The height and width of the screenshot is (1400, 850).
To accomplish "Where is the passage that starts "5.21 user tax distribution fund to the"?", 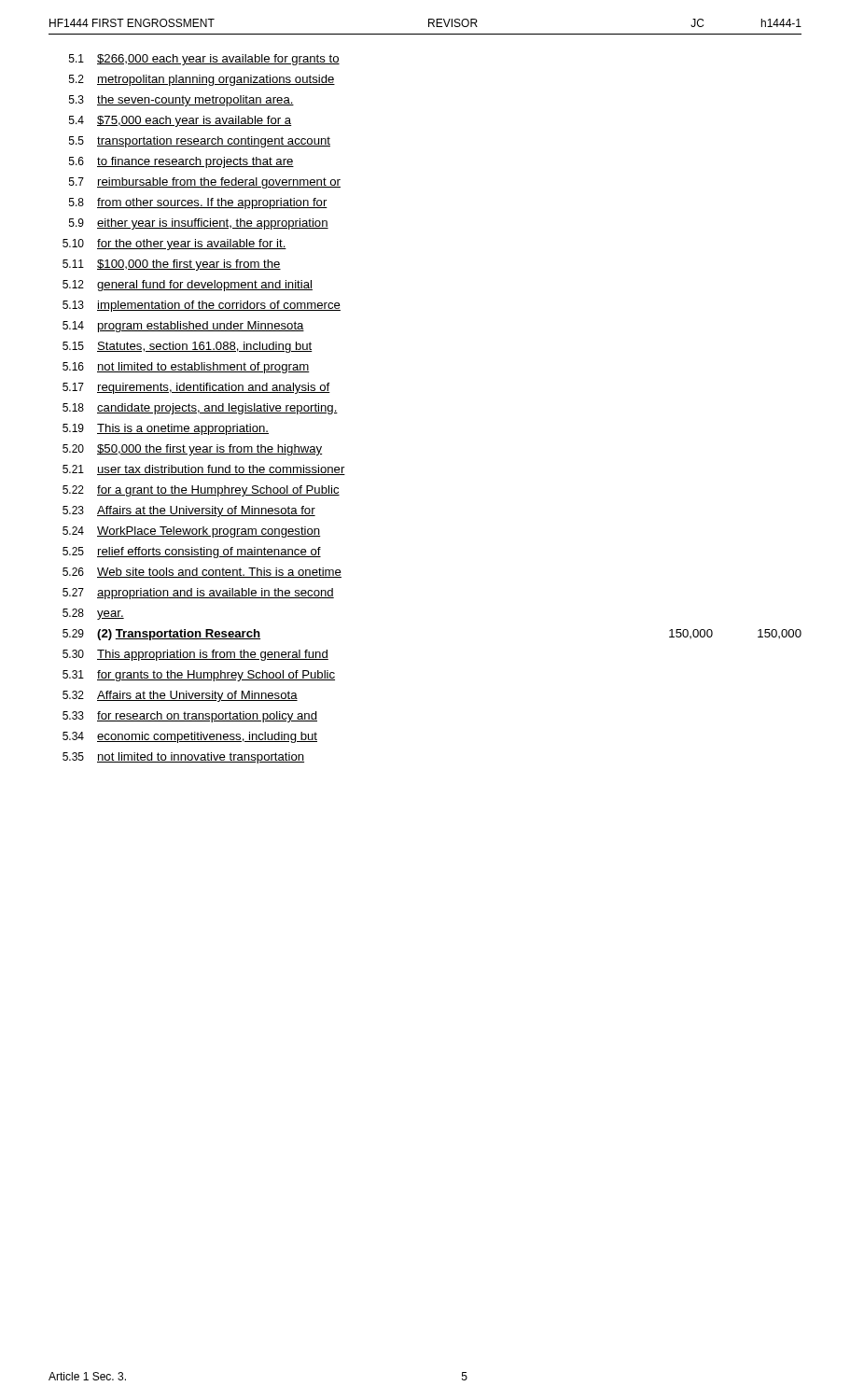I will (204, 470).
